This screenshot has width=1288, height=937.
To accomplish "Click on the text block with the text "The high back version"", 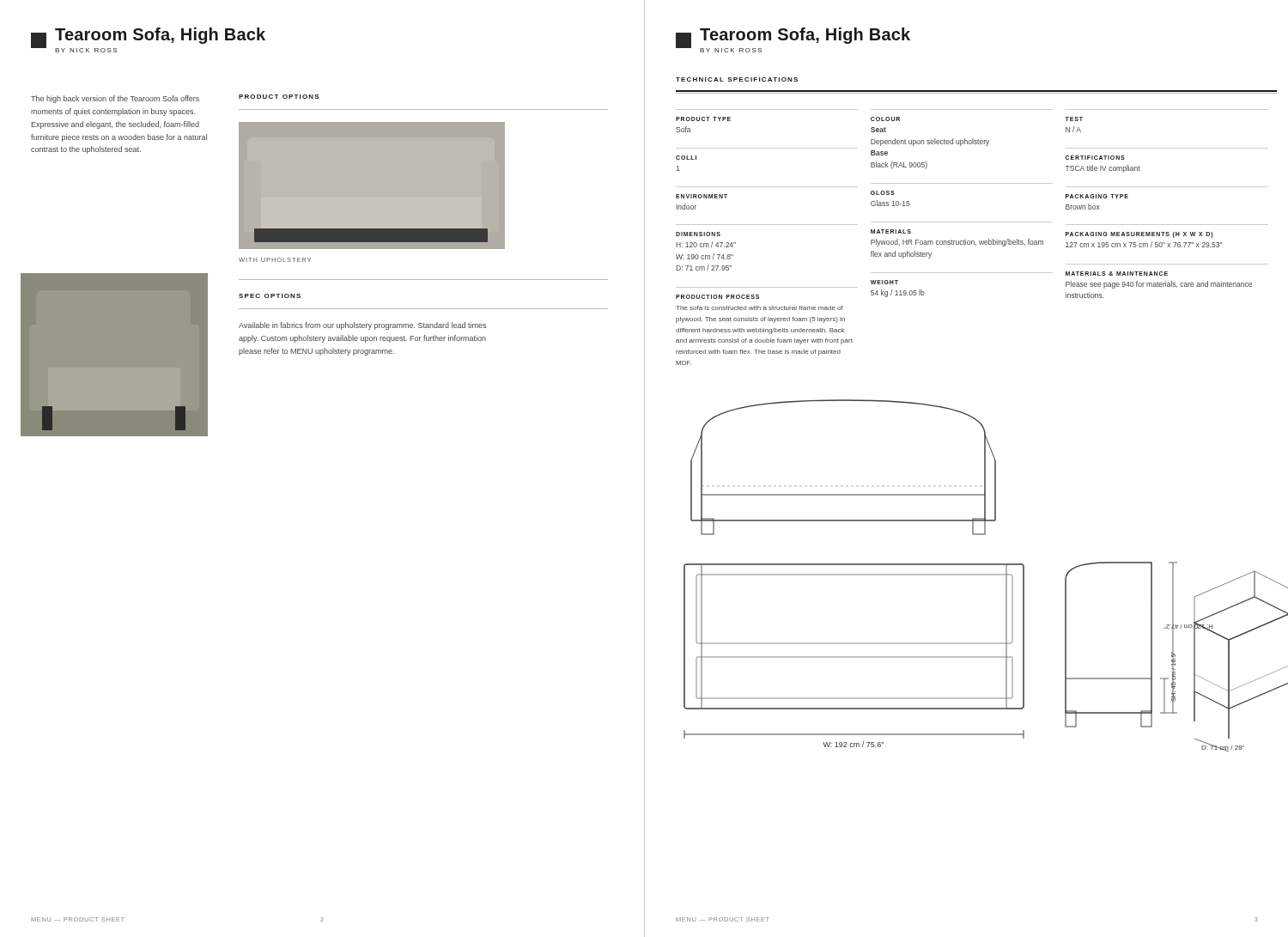I will (119, 124).
